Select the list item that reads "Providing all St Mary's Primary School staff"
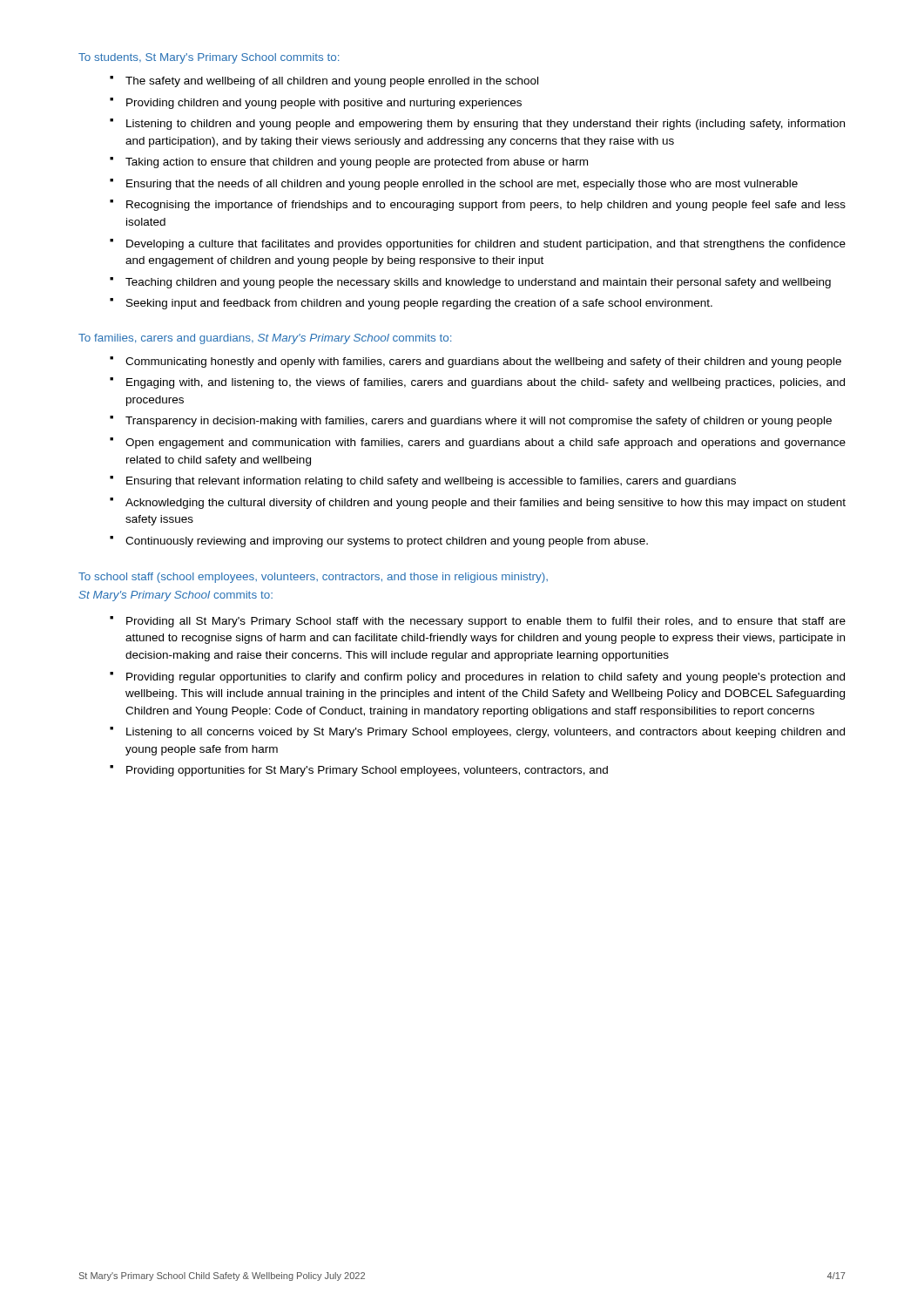 pos(486,638)
